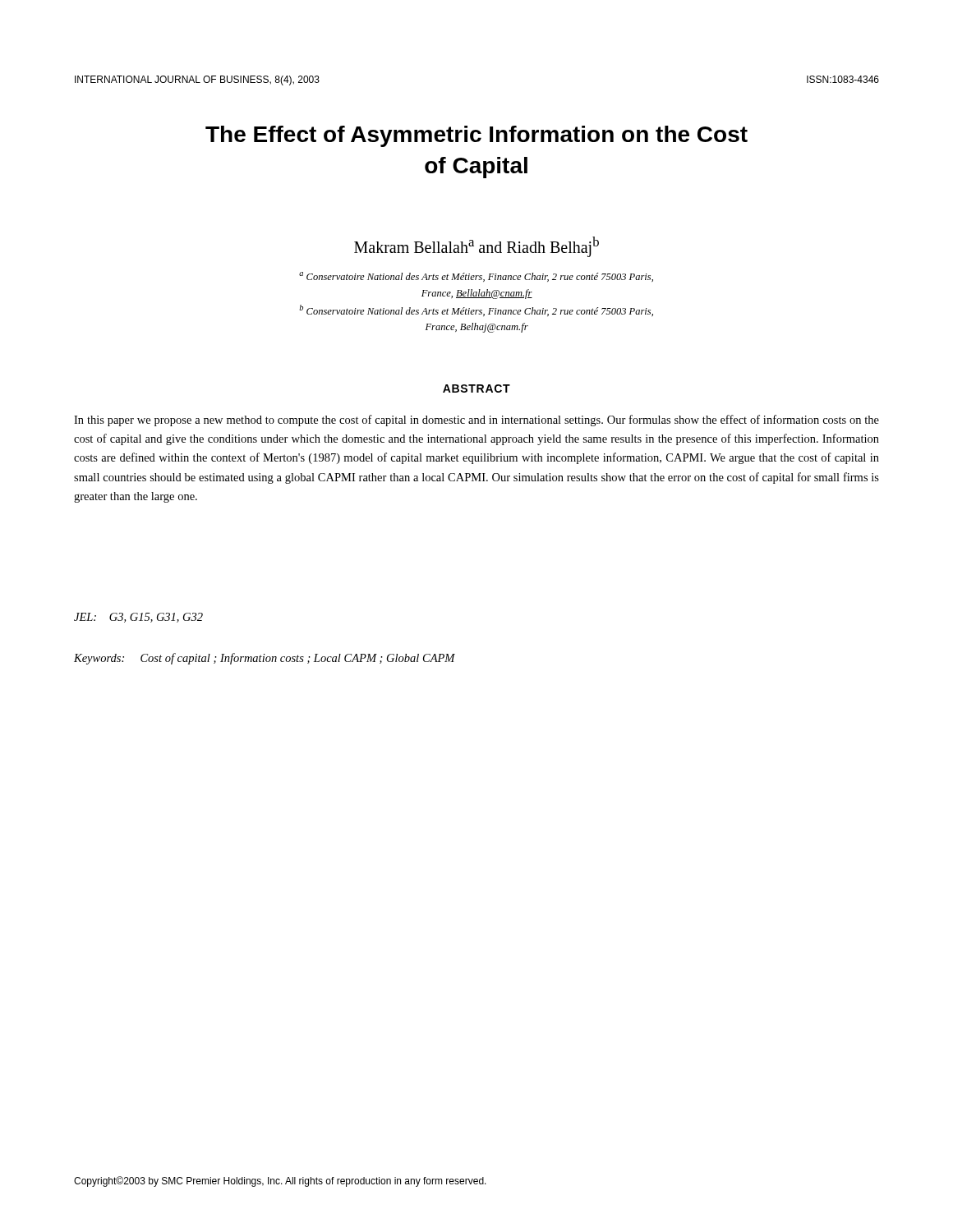Navigate to the text starting "The Effect of Asymmetric Information"
953x1232 pixels.
tap(476, 150)
